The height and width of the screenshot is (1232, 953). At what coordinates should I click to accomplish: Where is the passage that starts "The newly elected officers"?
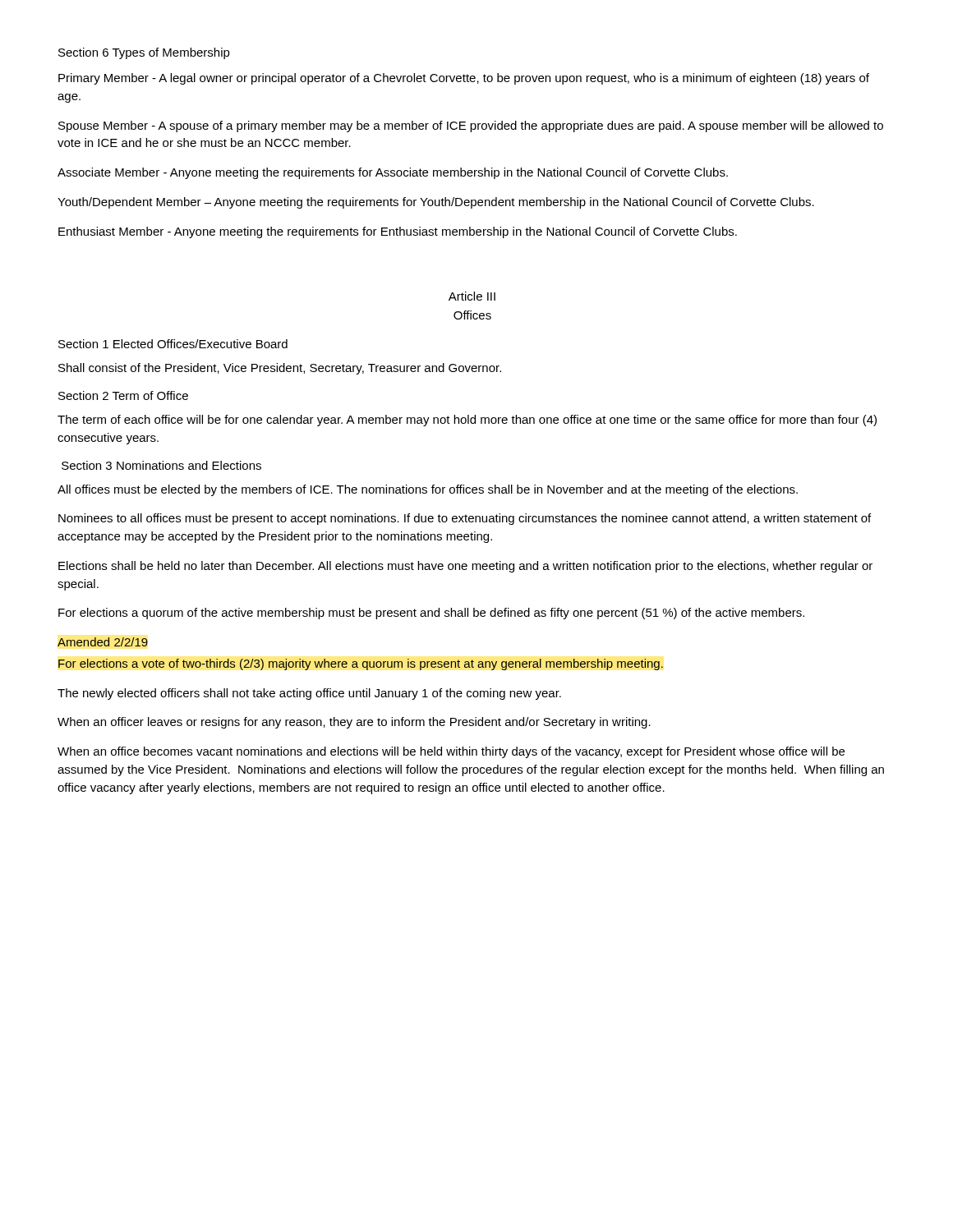coord(310,692)
